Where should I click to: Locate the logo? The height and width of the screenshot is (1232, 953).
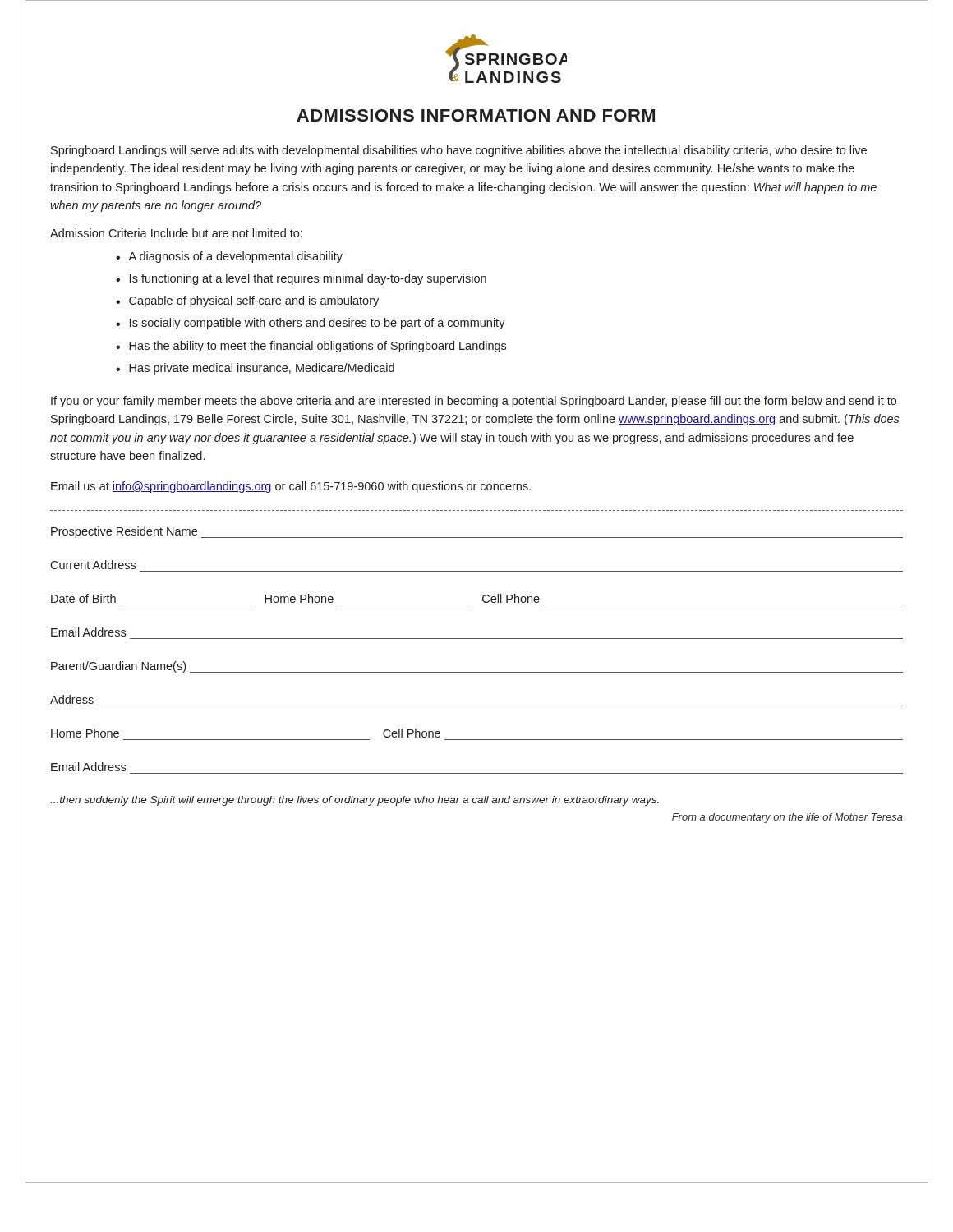pos(476,68)
